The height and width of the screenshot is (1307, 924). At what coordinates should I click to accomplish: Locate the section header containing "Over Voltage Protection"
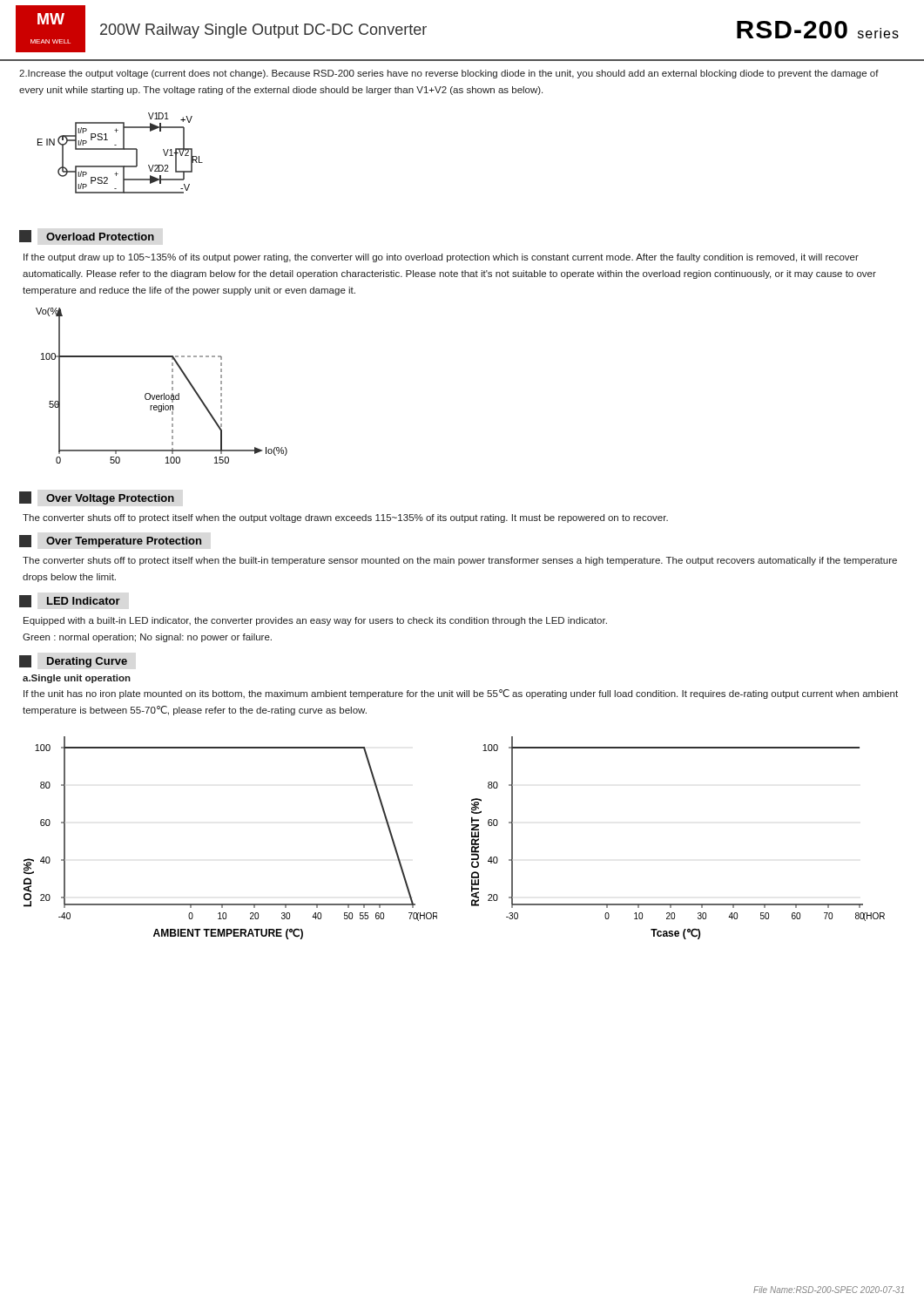[101, 498]
